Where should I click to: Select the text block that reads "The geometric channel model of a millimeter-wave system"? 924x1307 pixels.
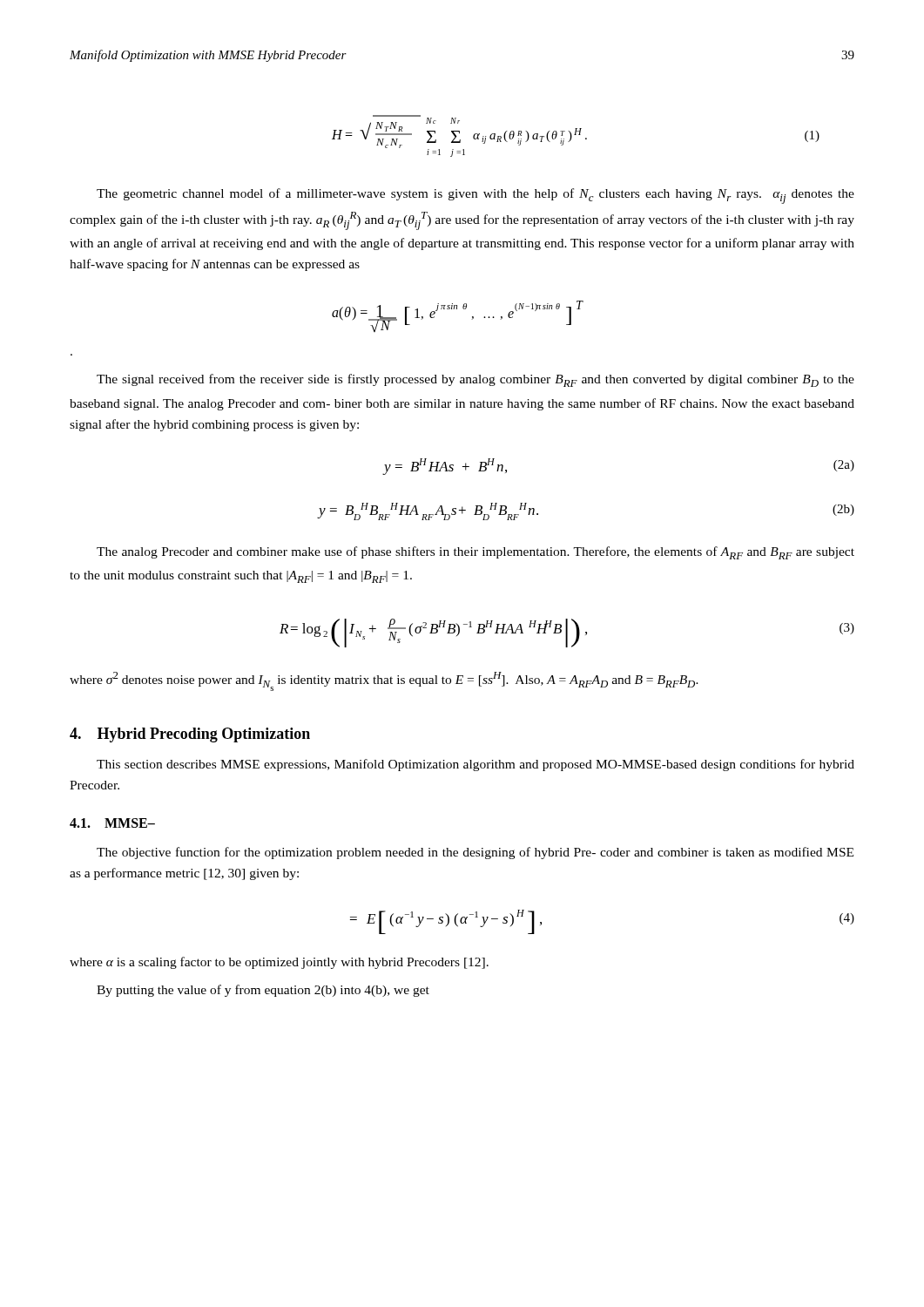(462, 228)
